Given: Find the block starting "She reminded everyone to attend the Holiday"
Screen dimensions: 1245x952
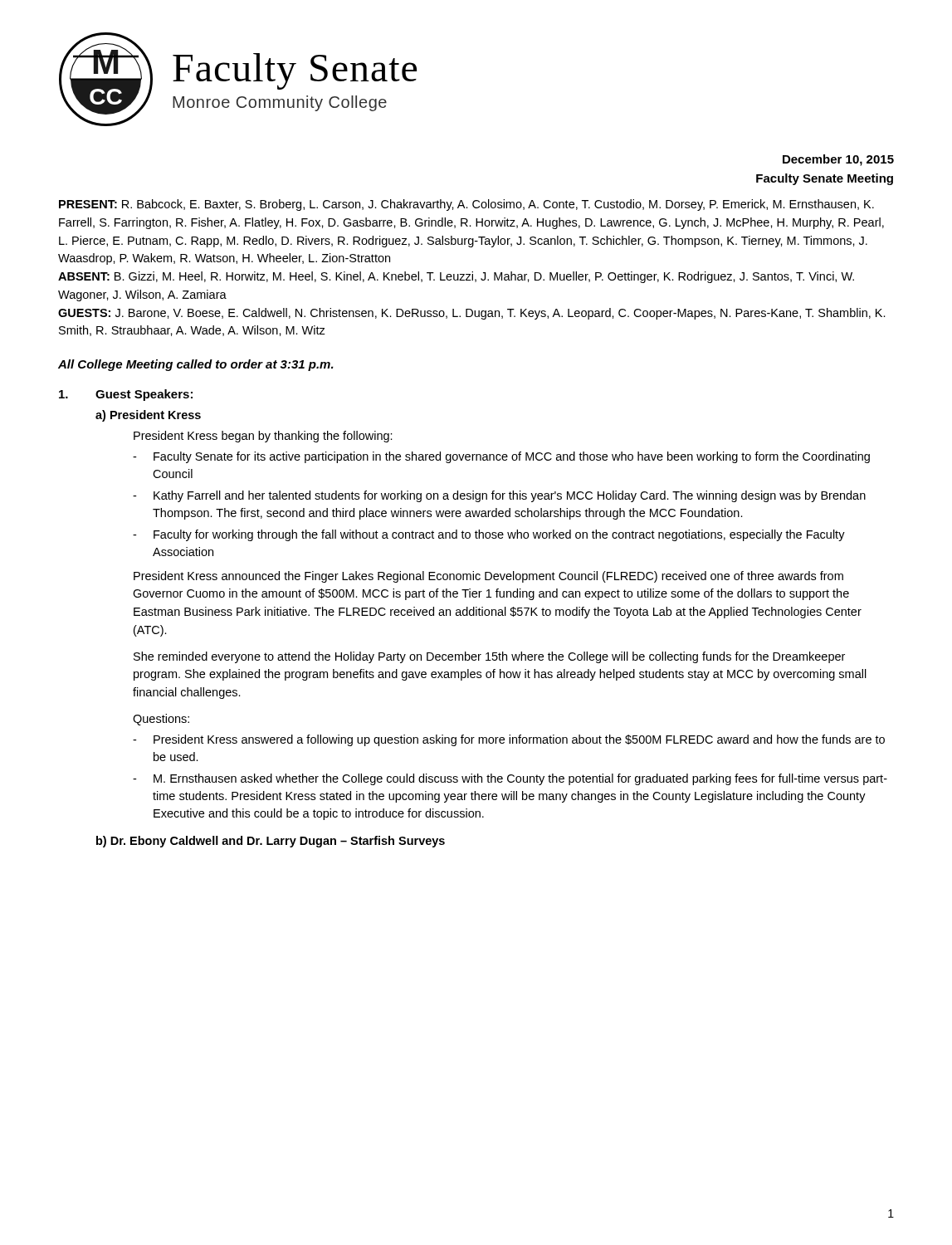Looking at the screenshot, I should click(500, 674).
